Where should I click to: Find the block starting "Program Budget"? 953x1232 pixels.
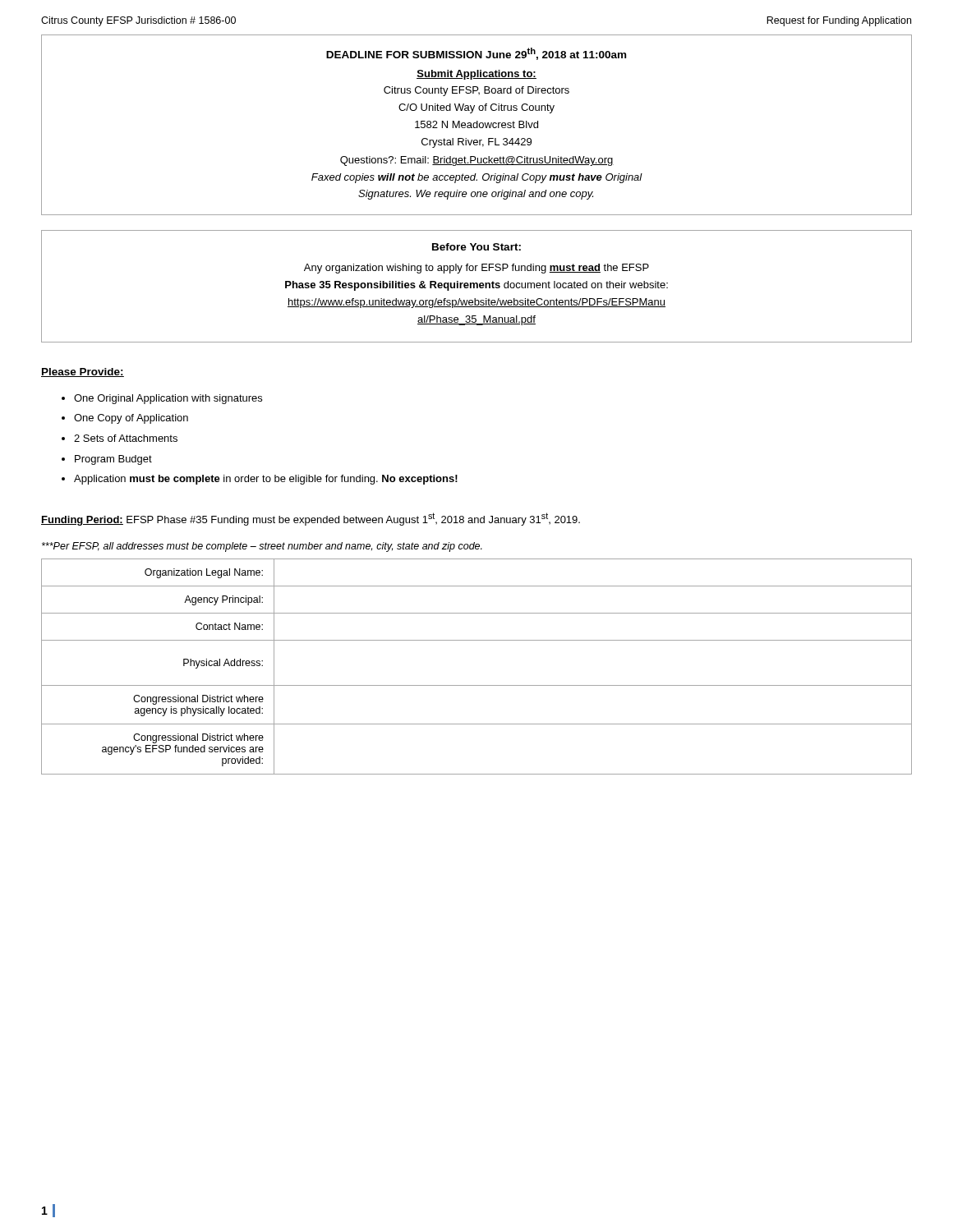[113, 459]
